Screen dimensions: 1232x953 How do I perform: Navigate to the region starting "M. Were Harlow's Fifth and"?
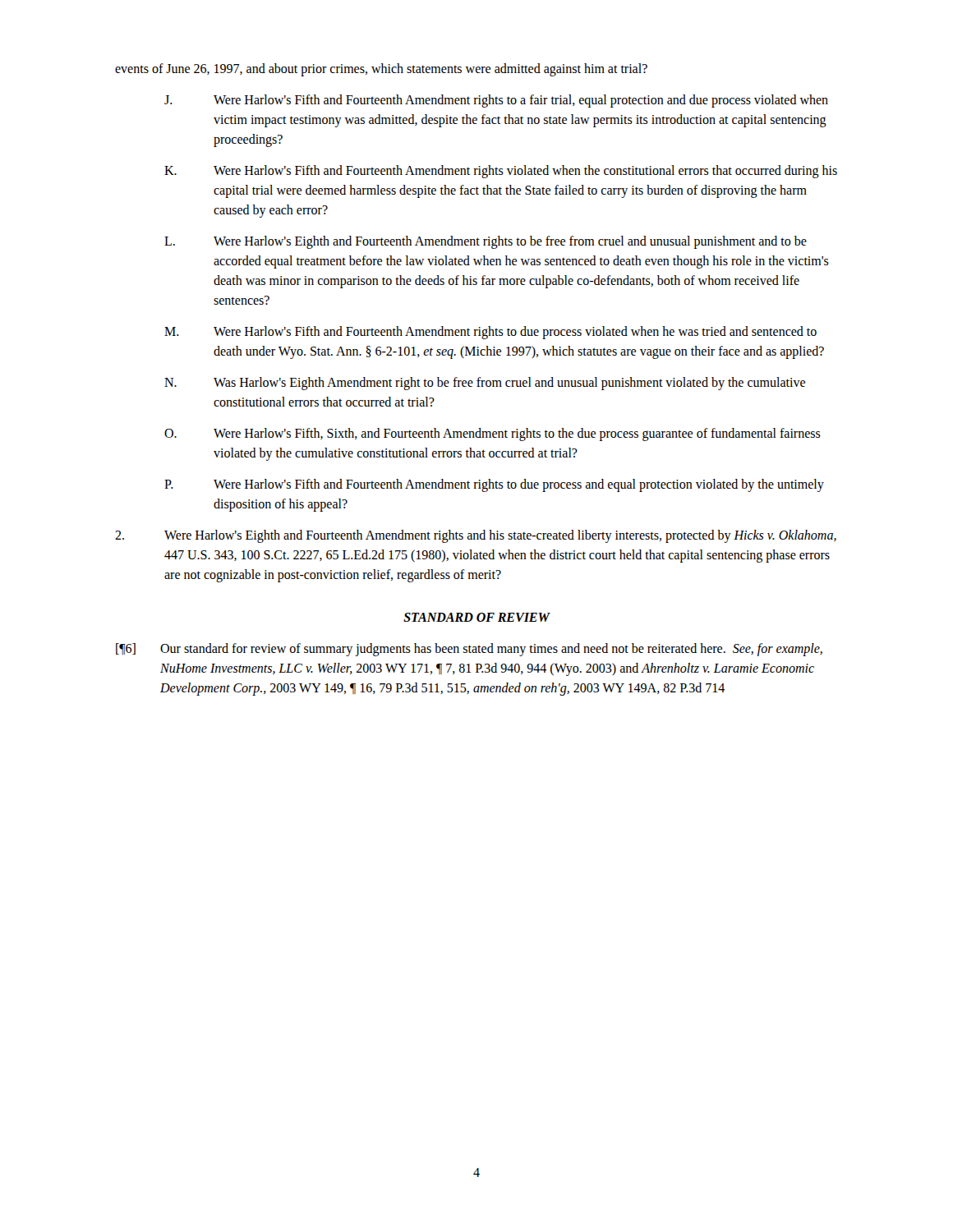pos(476,342)
